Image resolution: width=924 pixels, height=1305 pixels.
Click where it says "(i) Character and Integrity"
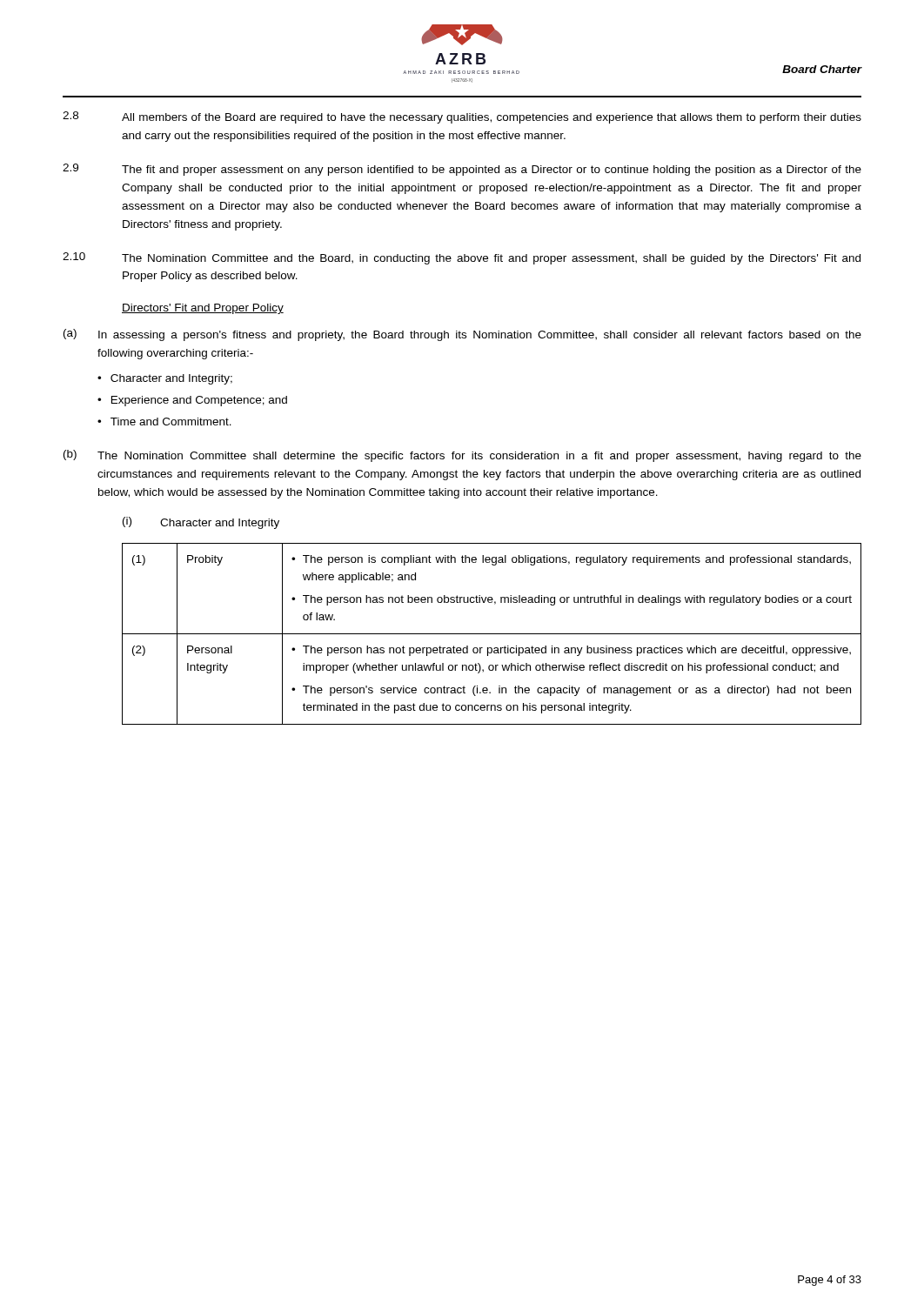click(201, 523)
